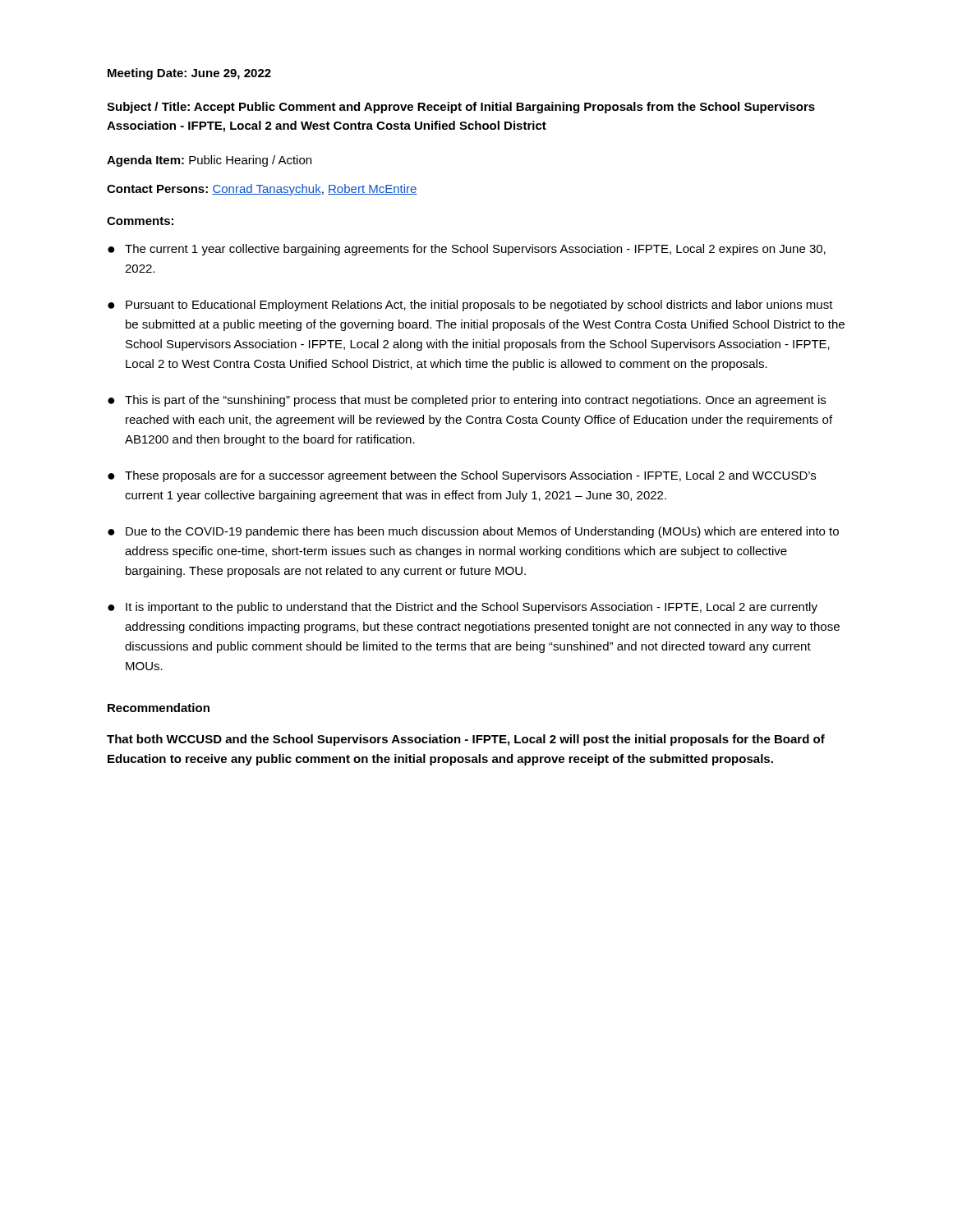Screen dimensions: 1232x953
Task: Point to the text block starting "● Pursuant to Educational Employment Relations Act,"
Action: coord(476,334)
